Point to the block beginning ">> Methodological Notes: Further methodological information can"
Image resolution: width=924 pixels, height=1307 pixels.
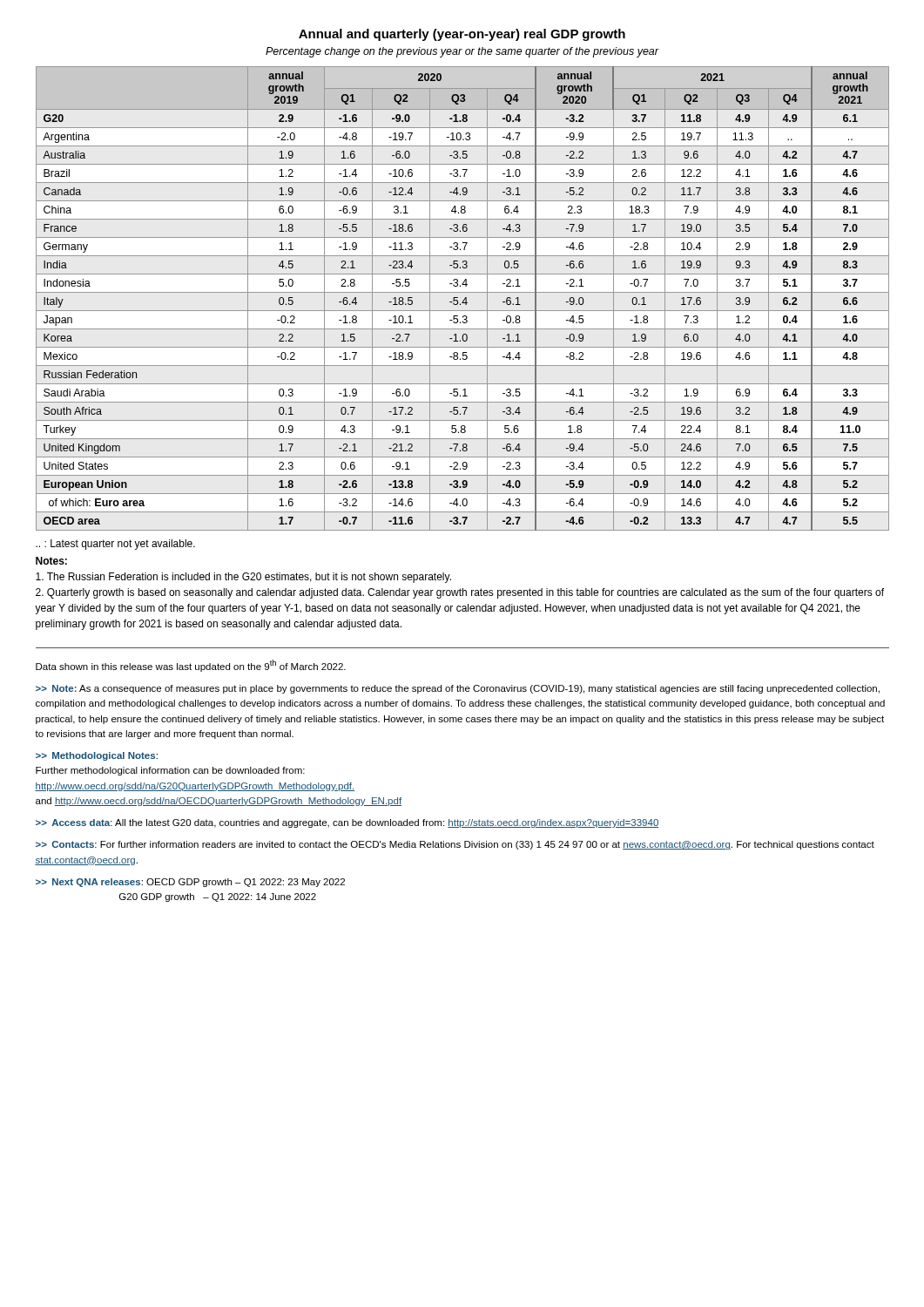[x=218, y=778]
